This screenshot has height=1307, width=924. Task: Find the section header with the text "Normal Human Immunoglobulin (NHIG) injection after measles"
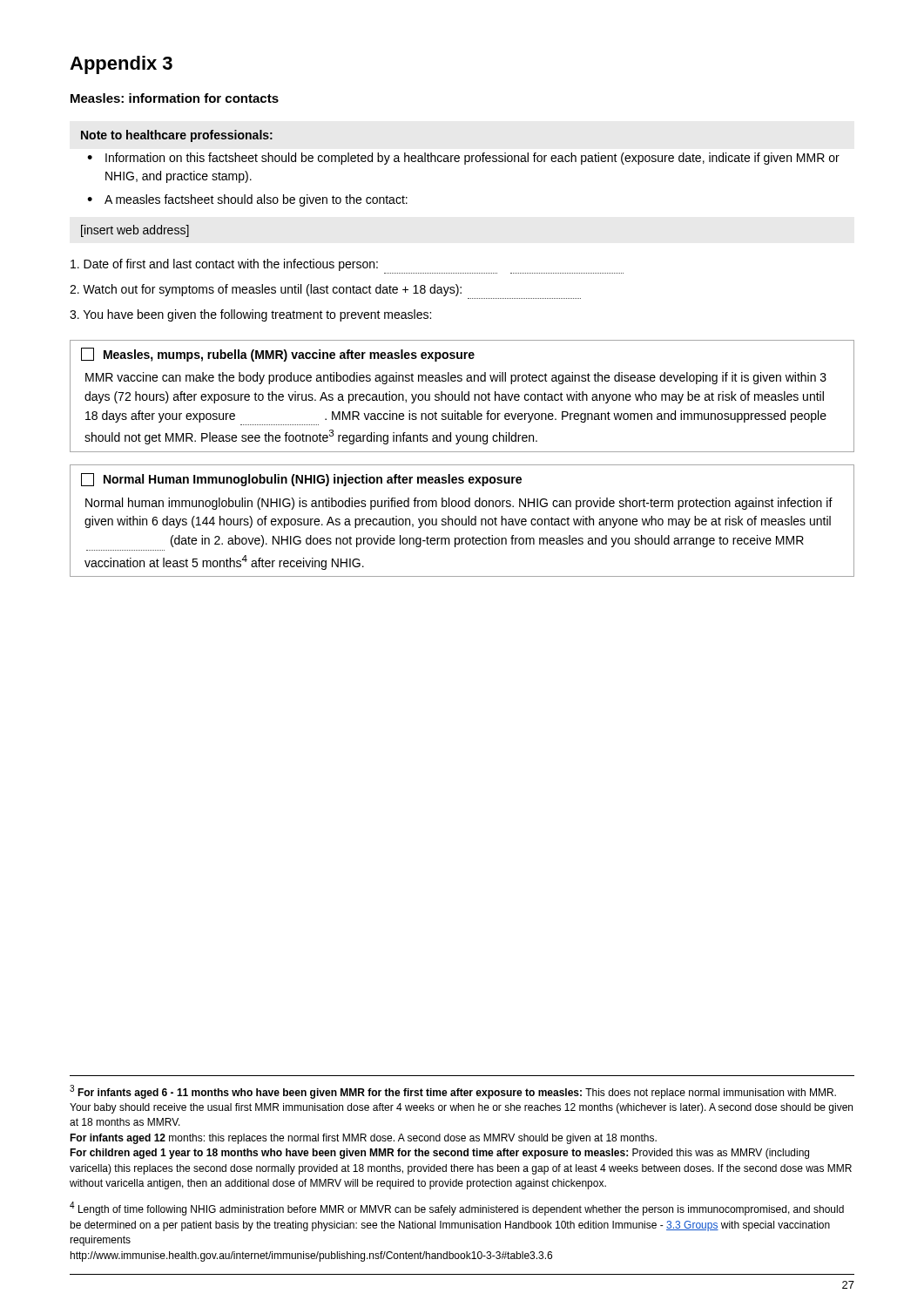tap(462, 522)
